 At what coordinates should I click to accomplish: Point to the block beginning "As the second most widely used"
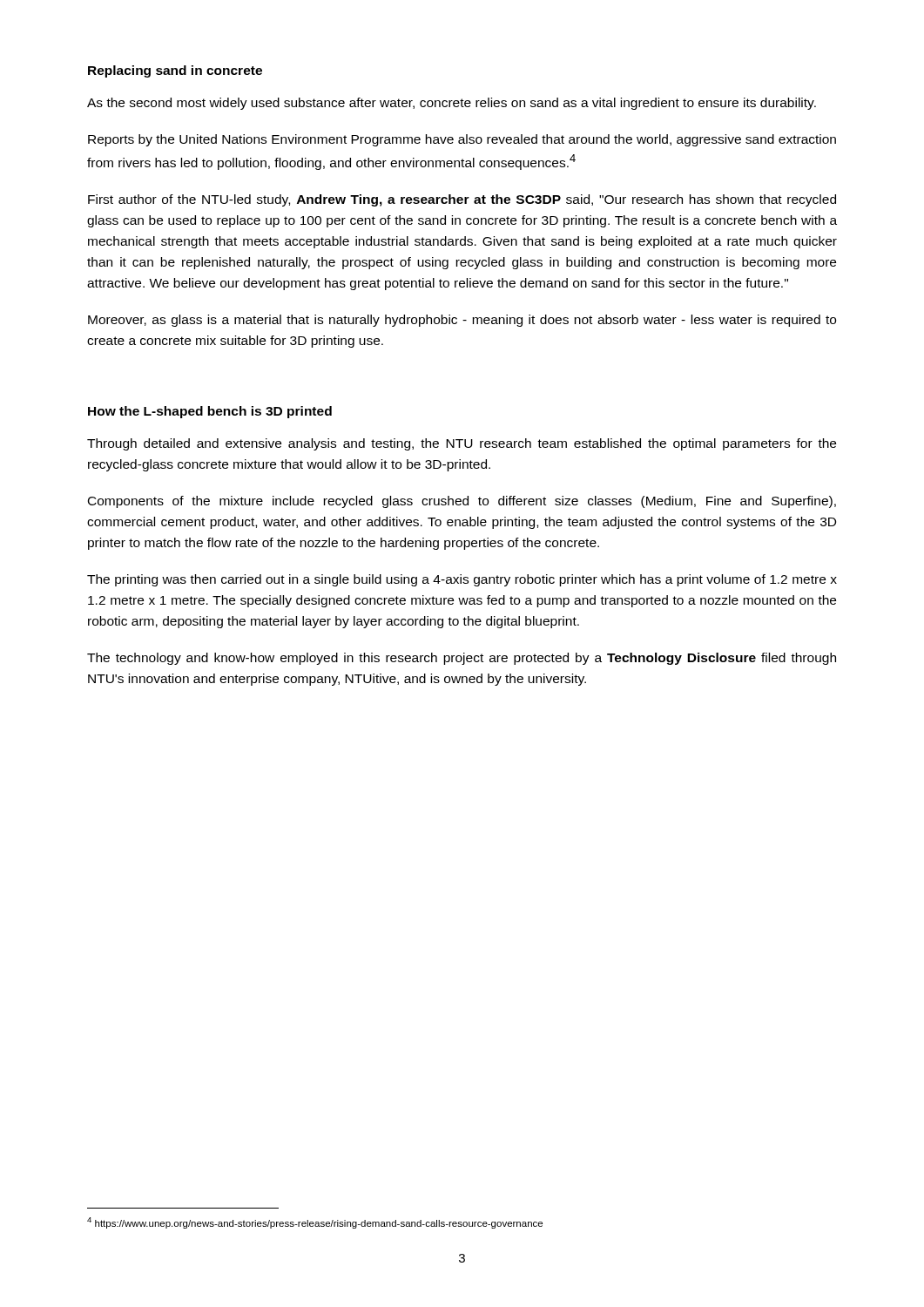[x=452, y=102]
